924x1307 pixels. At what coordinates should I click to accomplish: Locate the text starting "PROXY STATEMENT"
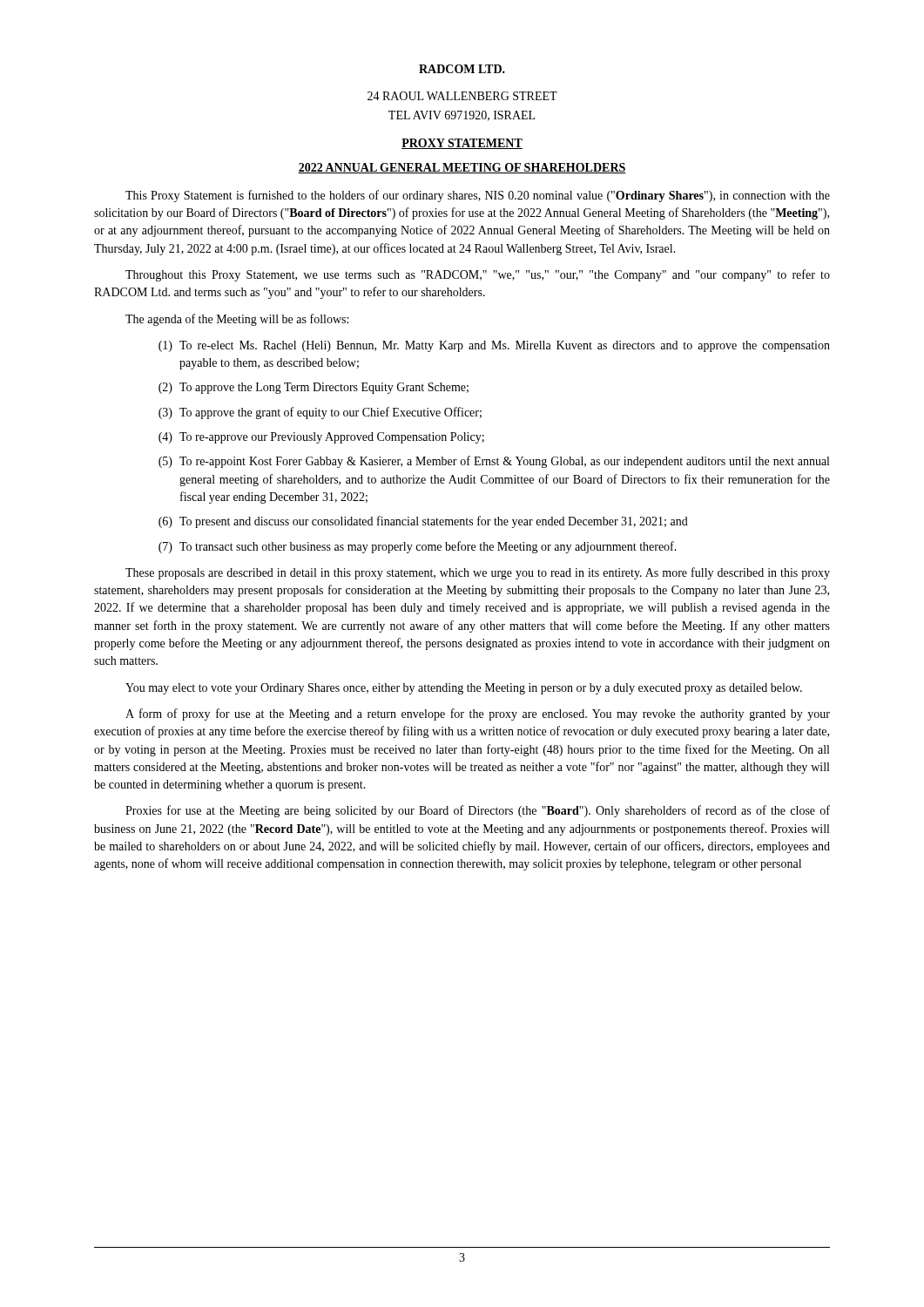point(462,143)
